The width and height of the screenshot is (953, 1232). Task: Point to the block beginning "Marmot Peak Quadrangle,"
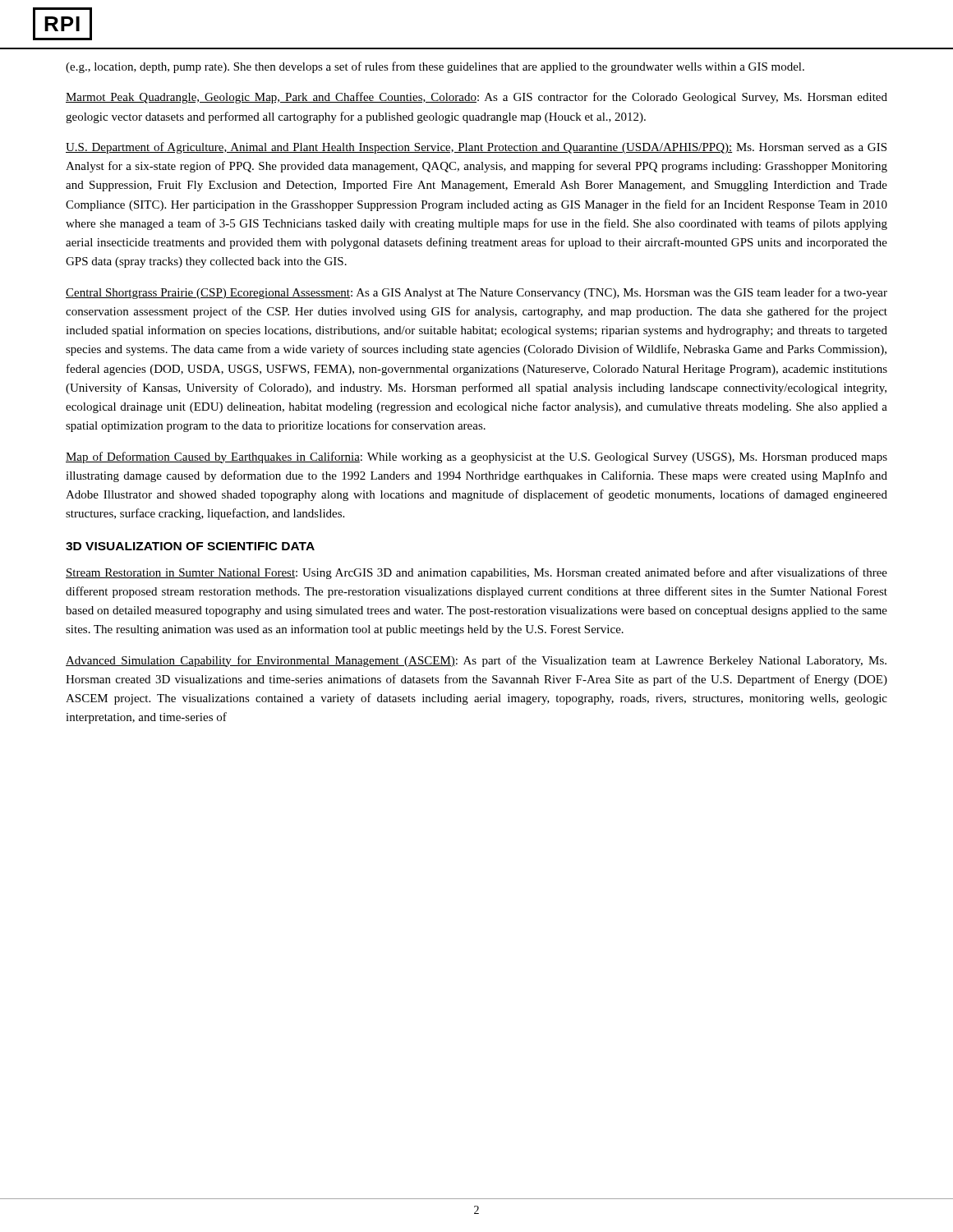click(x=476, y=107)
